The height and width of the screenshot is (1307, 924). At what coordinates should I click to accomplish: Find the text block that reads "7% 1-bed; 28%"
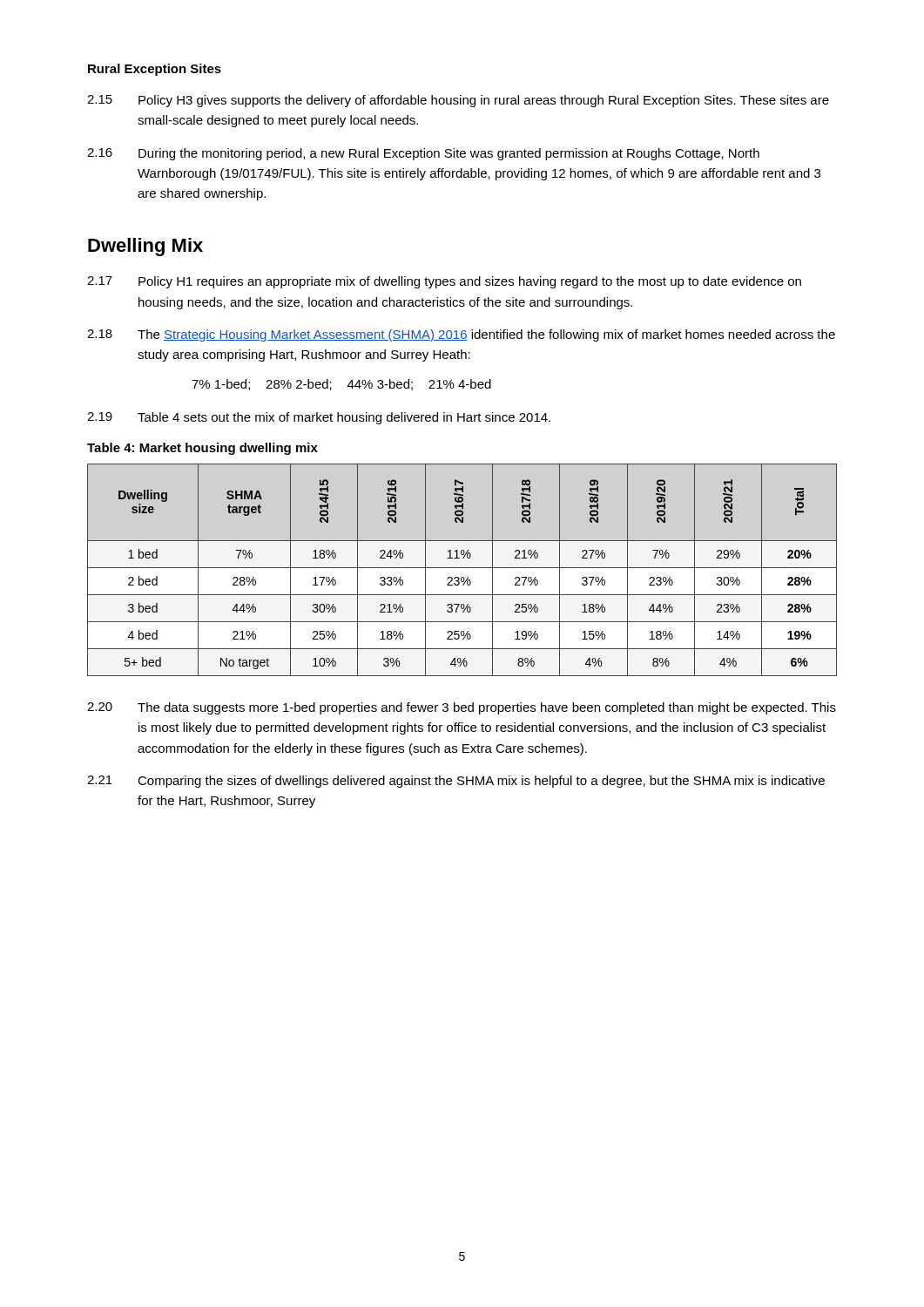coord(342,384)
